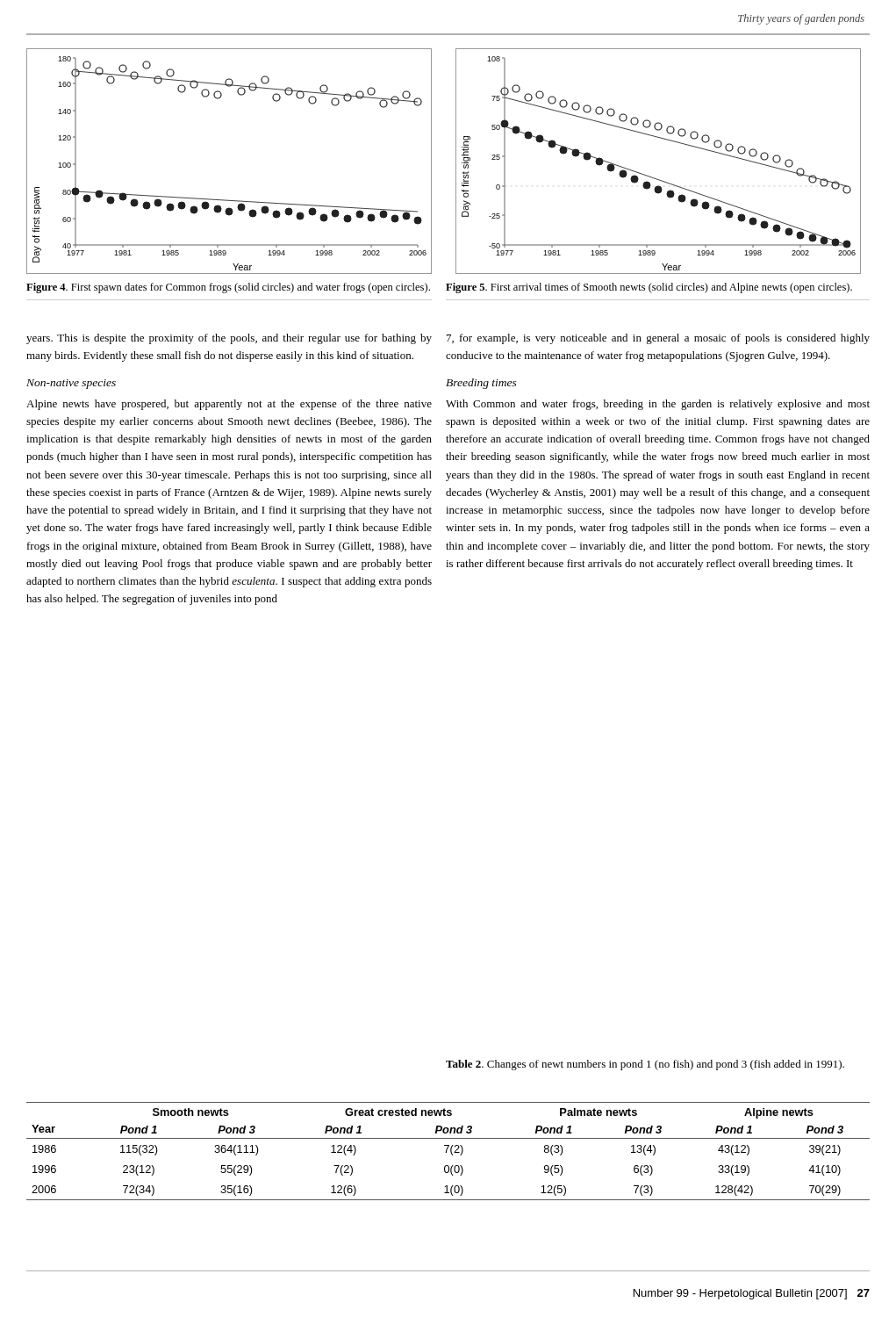Viewport: 896px width, 1317px height.
Task: Locate the caption containing "Figure 5. First arrival times"
Action: pos(649,287)
